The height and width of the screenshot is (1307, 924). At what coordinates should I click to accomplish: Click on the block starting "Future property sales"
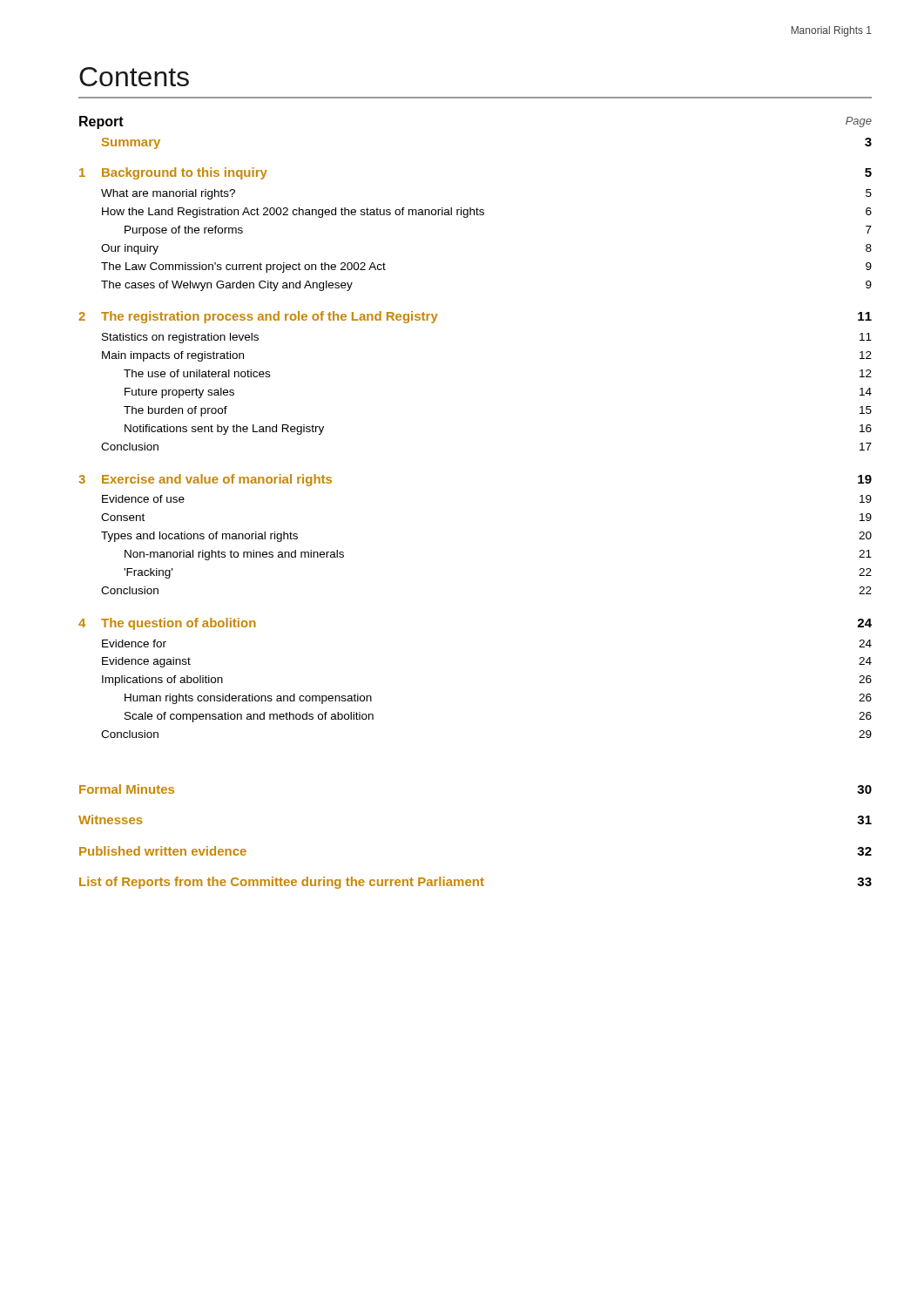180,393
